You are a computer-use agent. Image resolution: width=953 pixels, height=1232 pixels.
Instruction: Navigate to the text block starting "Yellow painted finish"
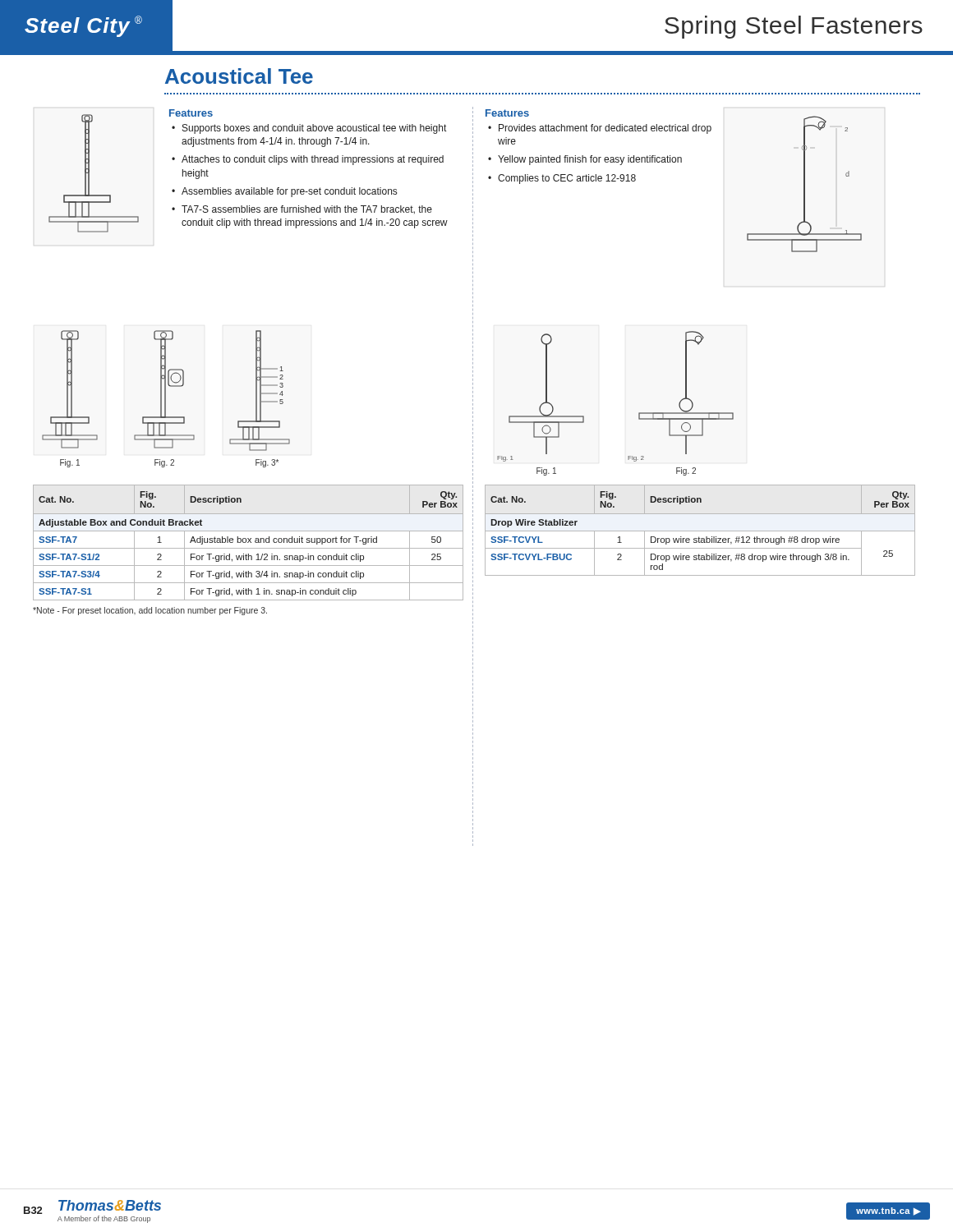click(x=590, y=160)
